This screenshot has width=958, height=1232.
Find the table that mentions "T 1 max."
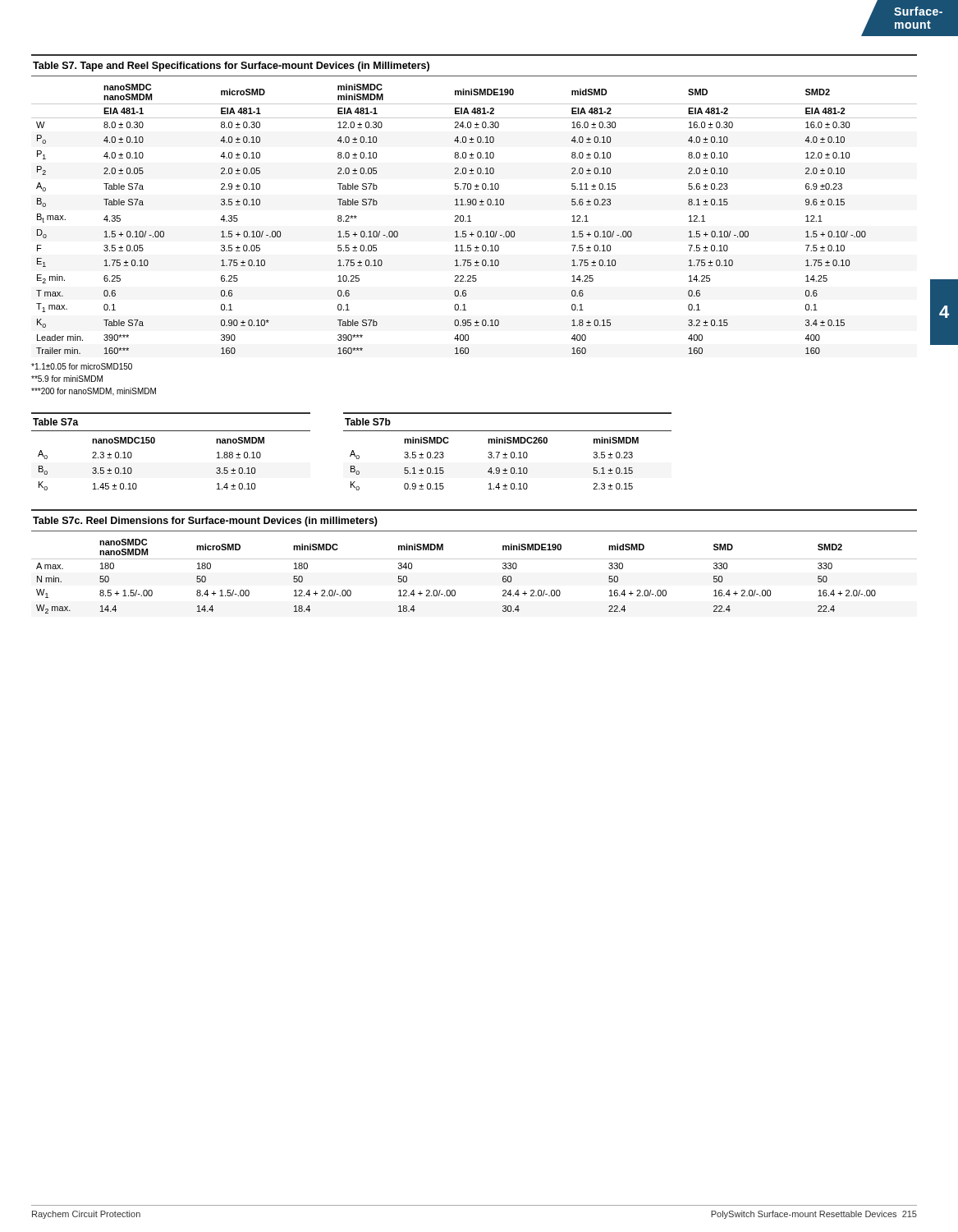[474, 219]
